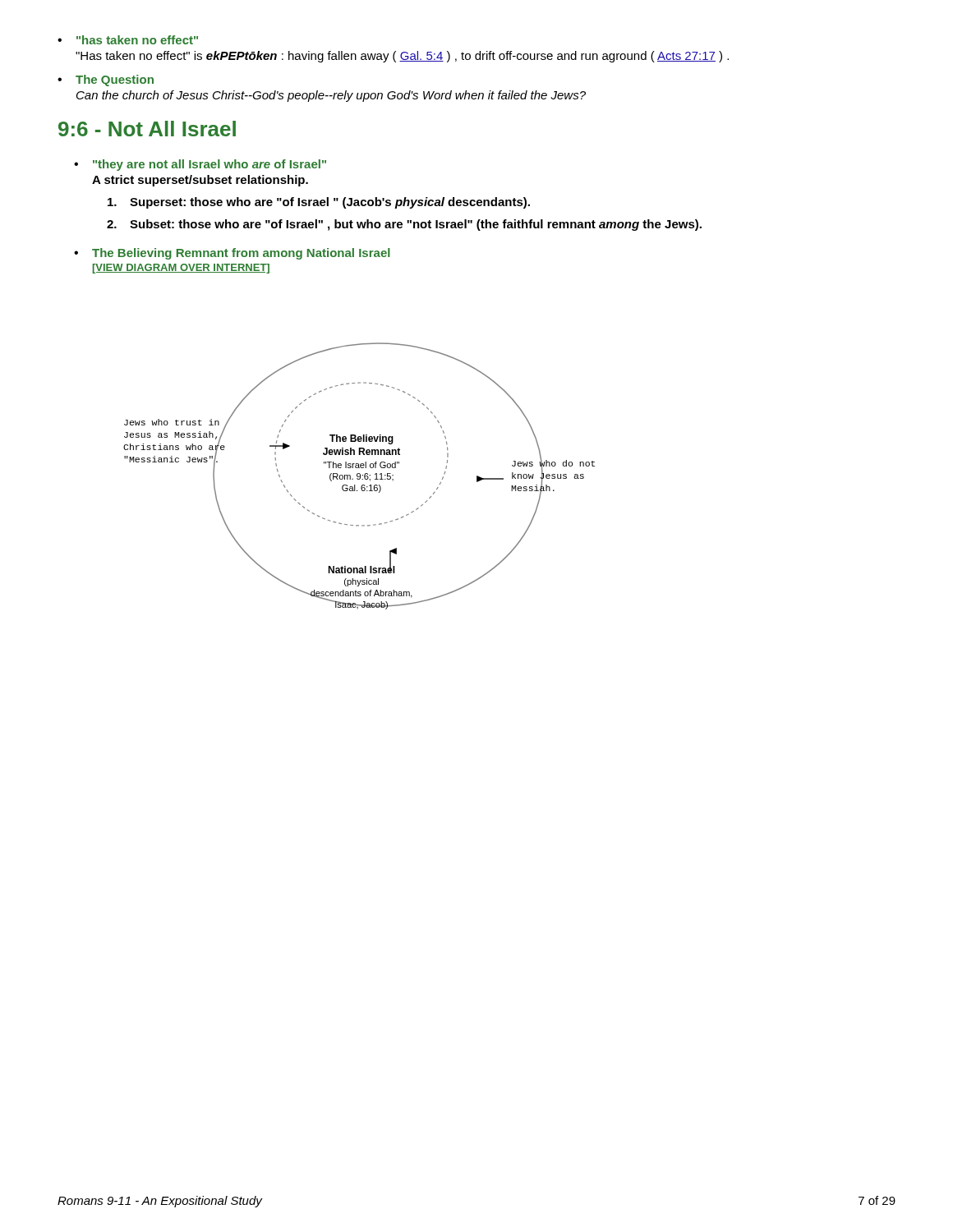Click on the list item containing "• The Question Can the"

(x=322, y=87)
